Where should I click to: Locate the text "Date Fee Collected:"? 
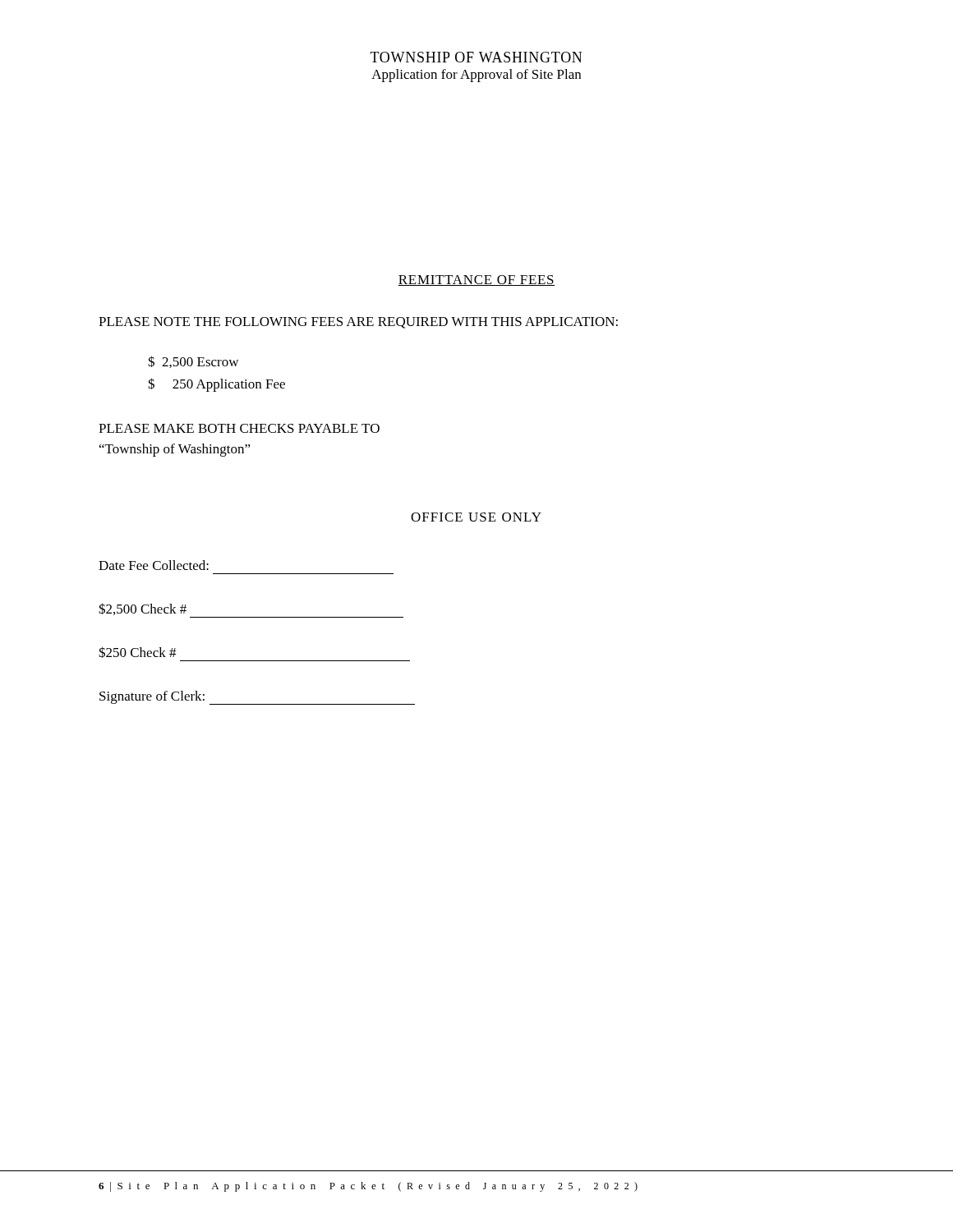pos(246,565)
